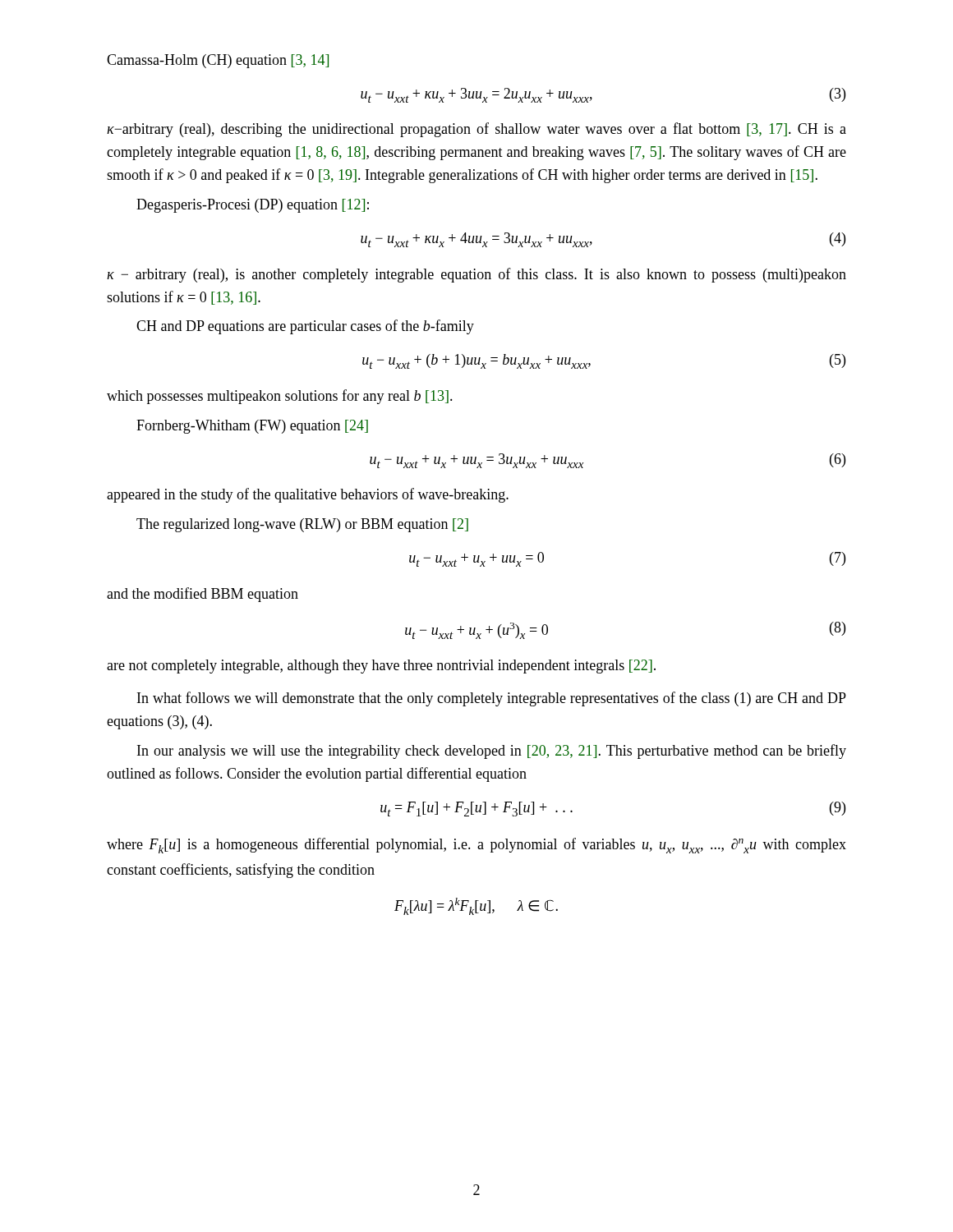The width and height of the screenshot is (953, 1232).
Task: Locate the element starting "Fk[λu] = λkFk[u], λ ∈ ℂ."
Action: [x=476, y=907]
